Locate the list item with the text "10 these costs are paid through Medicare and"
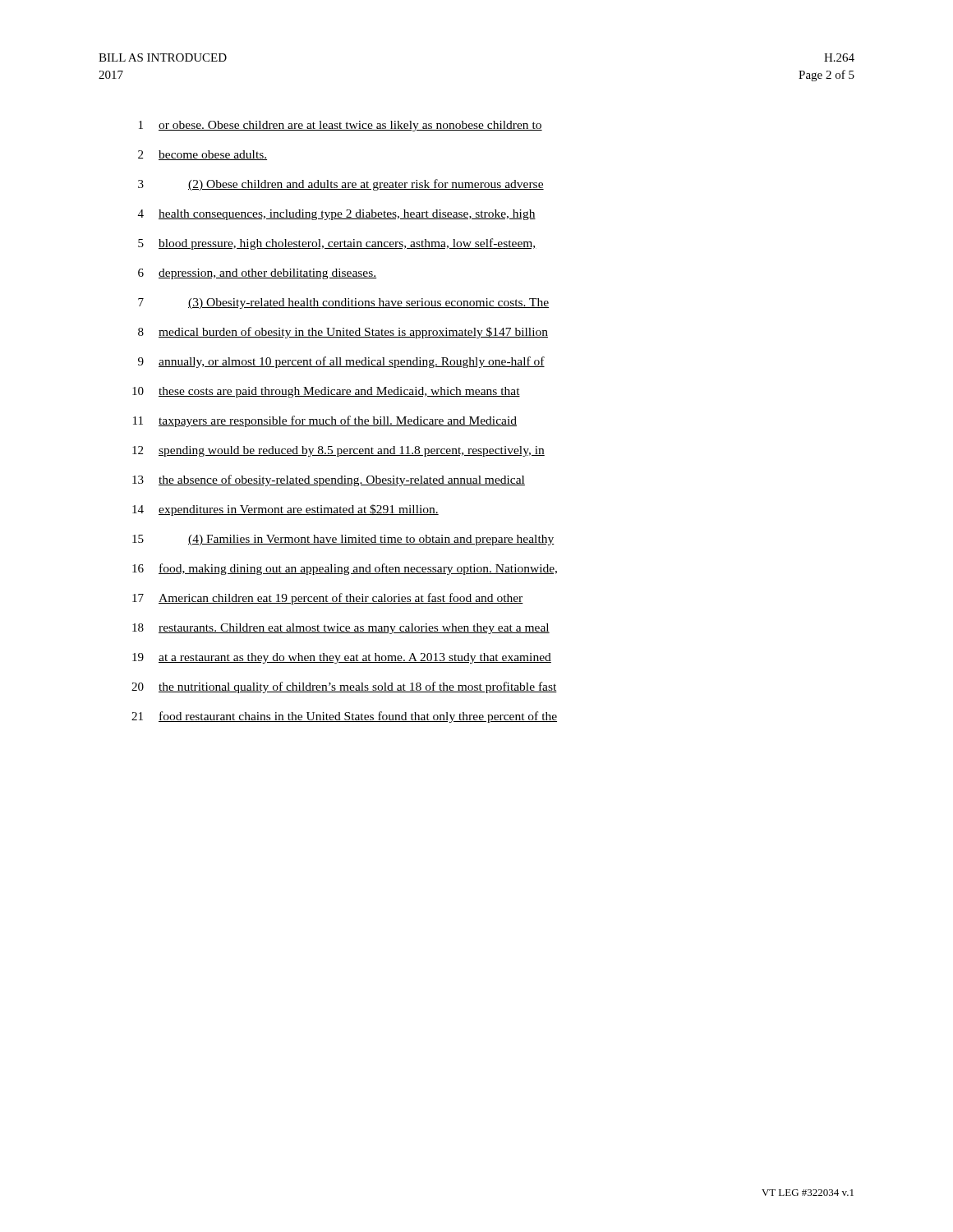The width and height of the screenshot is (953, 1232). pyautogui.click(x=476, y=391)
